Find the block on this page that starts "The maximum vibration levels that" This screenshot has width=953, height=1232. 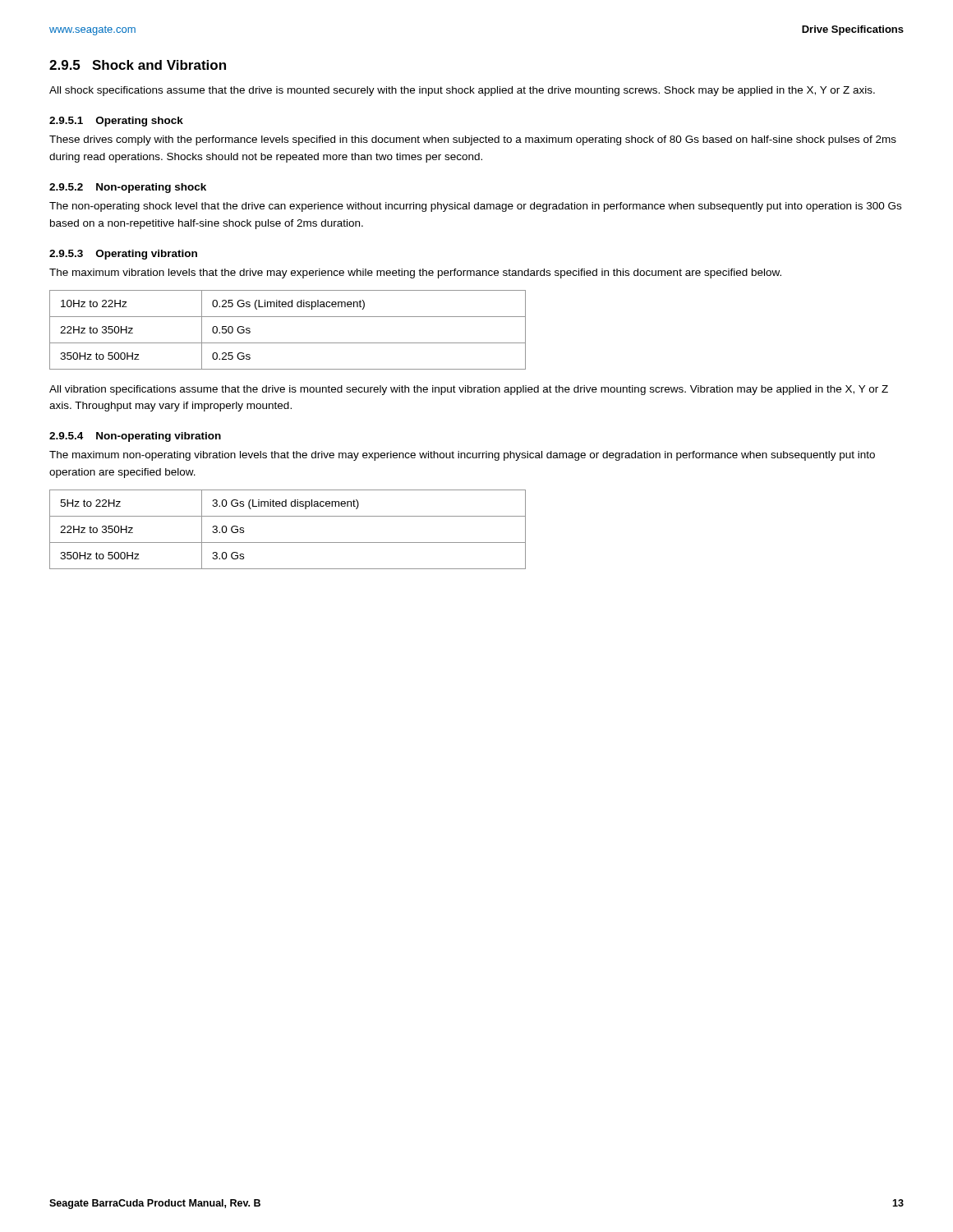pos(416,272)
